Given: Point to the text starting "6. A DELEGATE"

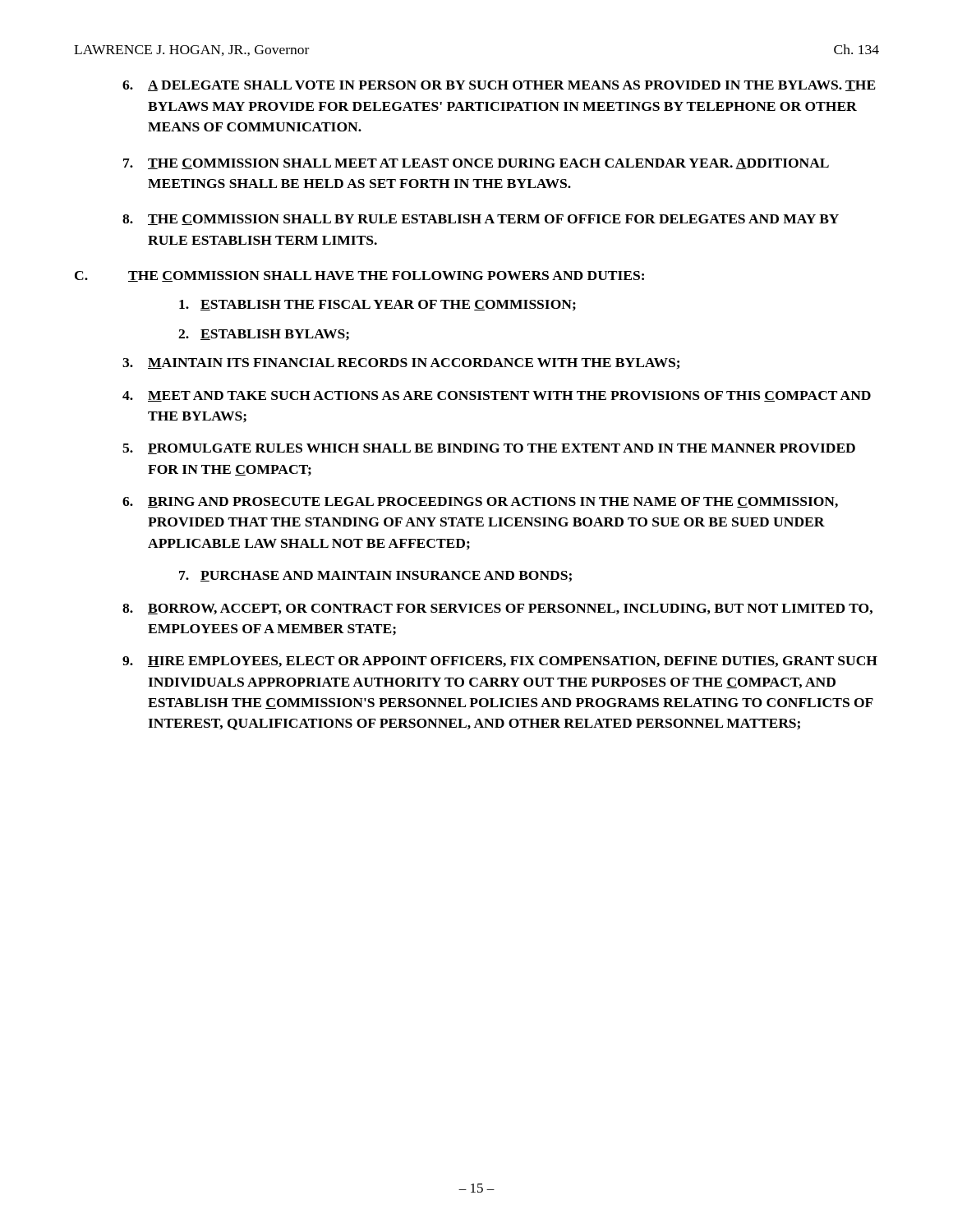Looking at the screenshot, I should tap(476, 106).
